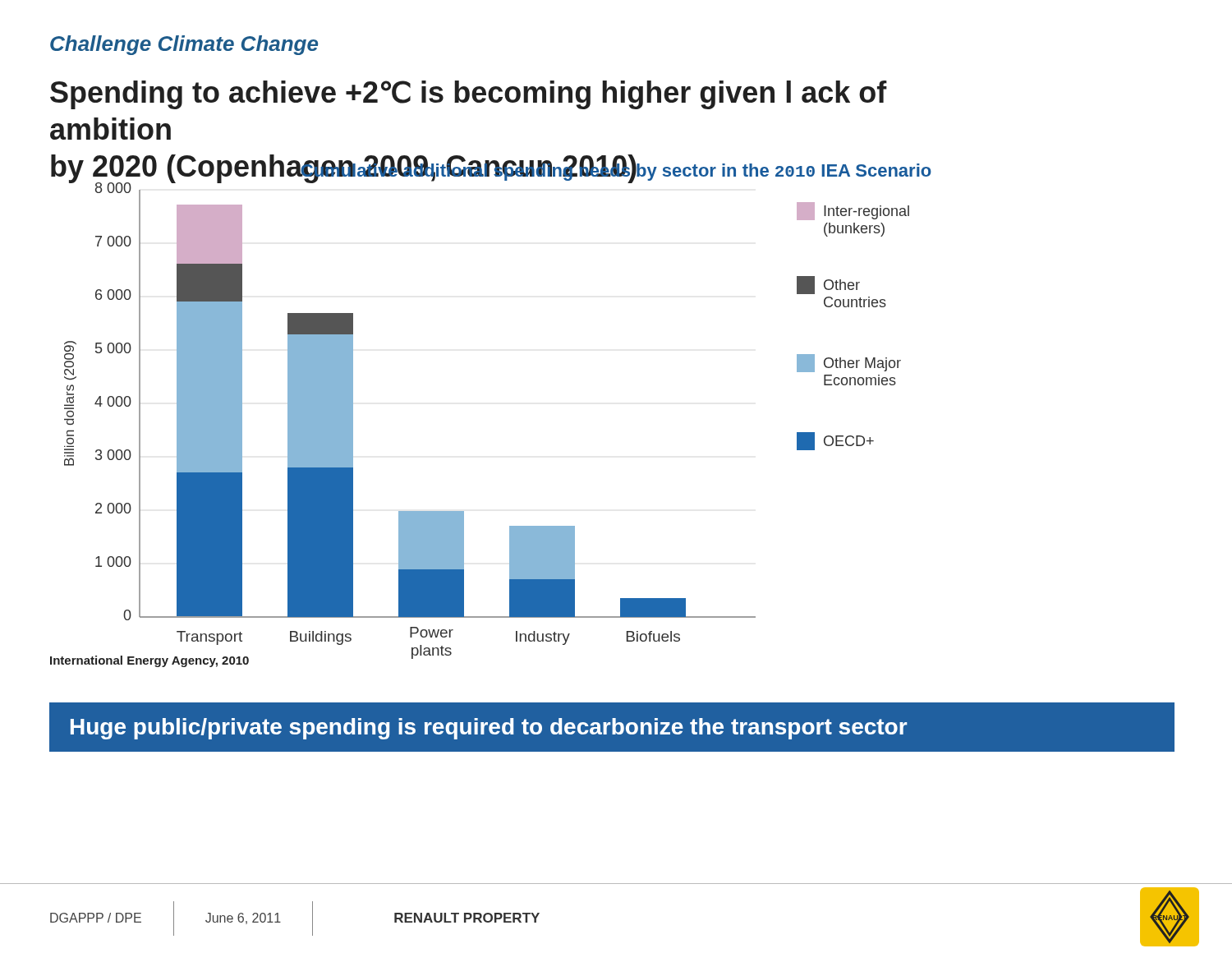Point to the text block starting "International Energy Agency, 2010"
Image resolution: width=1232 pixels, height=953 pixels.
point(149,660)
